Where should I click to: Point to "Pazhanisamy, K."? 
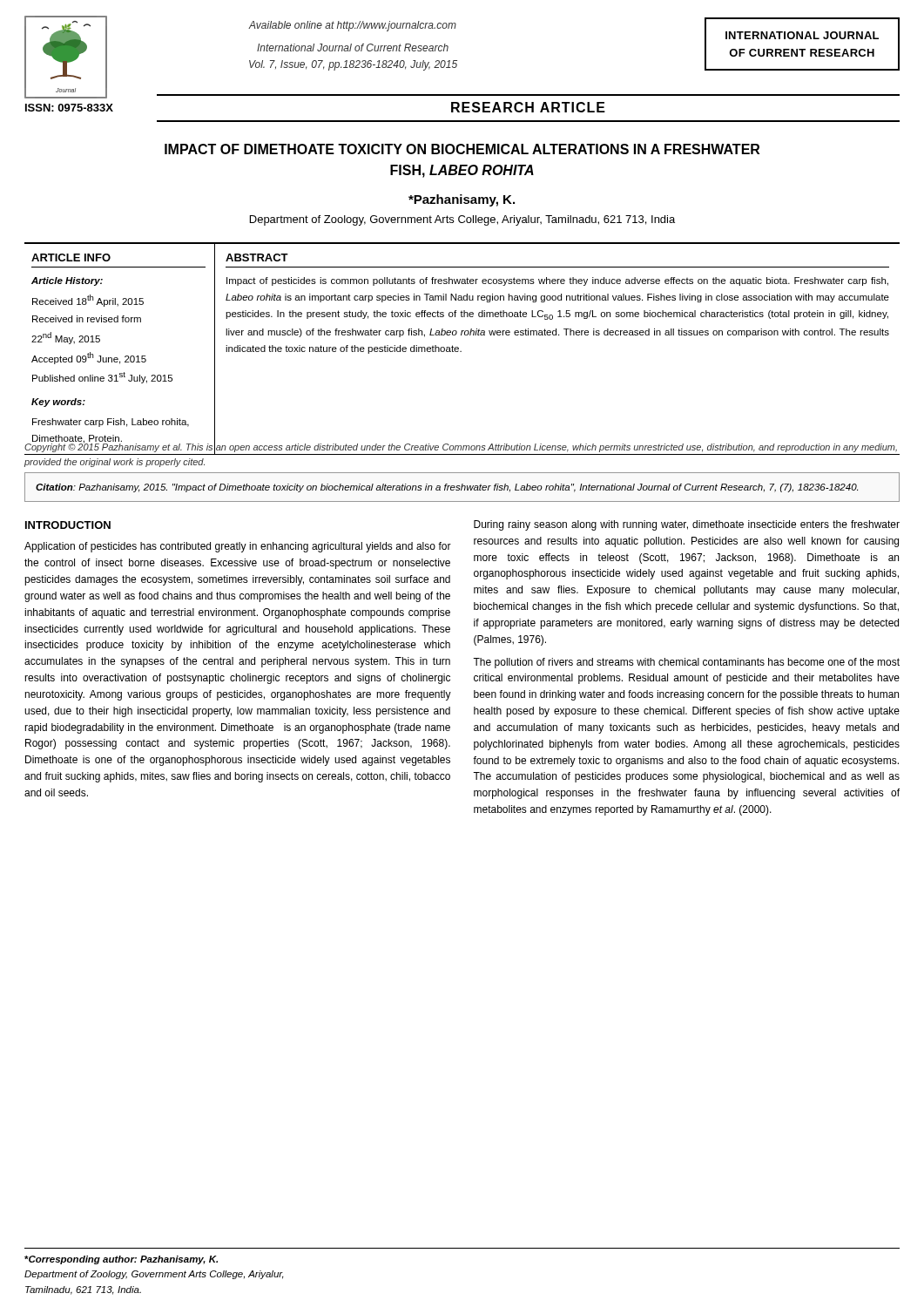(x=462, y=199)
